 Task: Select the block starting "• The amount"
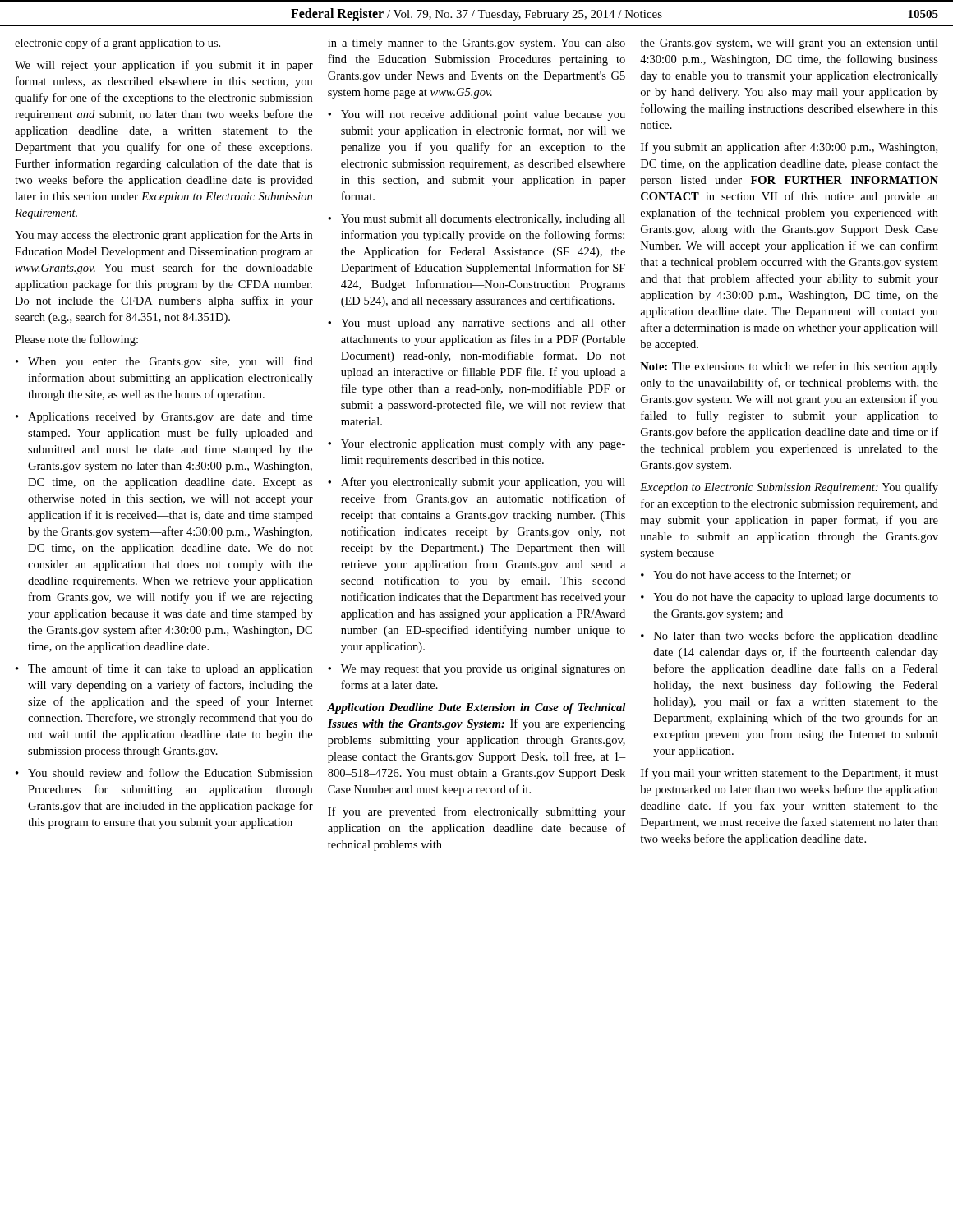(x=164, y=710)
